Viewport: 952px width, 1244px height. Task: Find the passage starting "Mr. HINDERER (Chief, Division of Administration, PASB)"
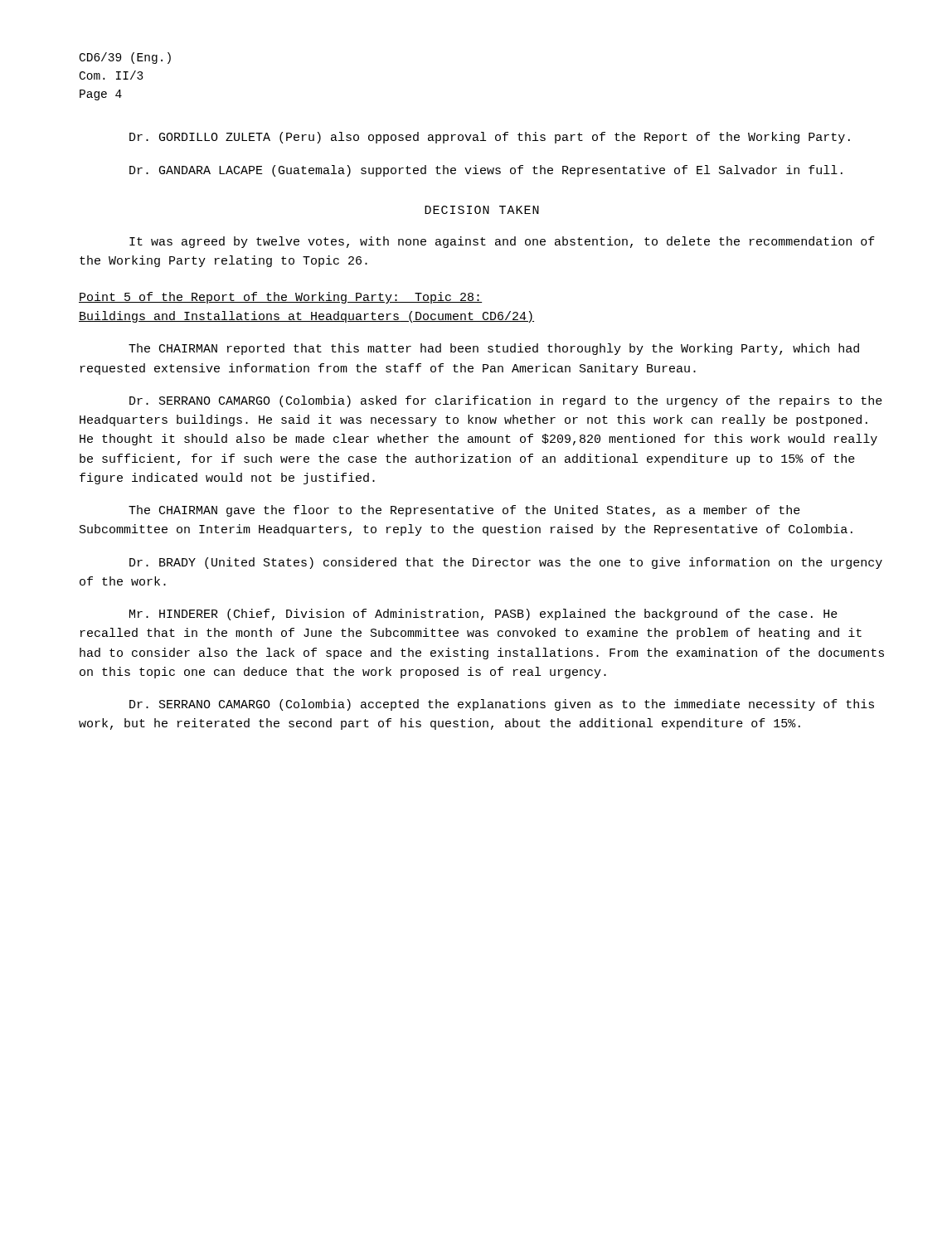tap(482, 644)
